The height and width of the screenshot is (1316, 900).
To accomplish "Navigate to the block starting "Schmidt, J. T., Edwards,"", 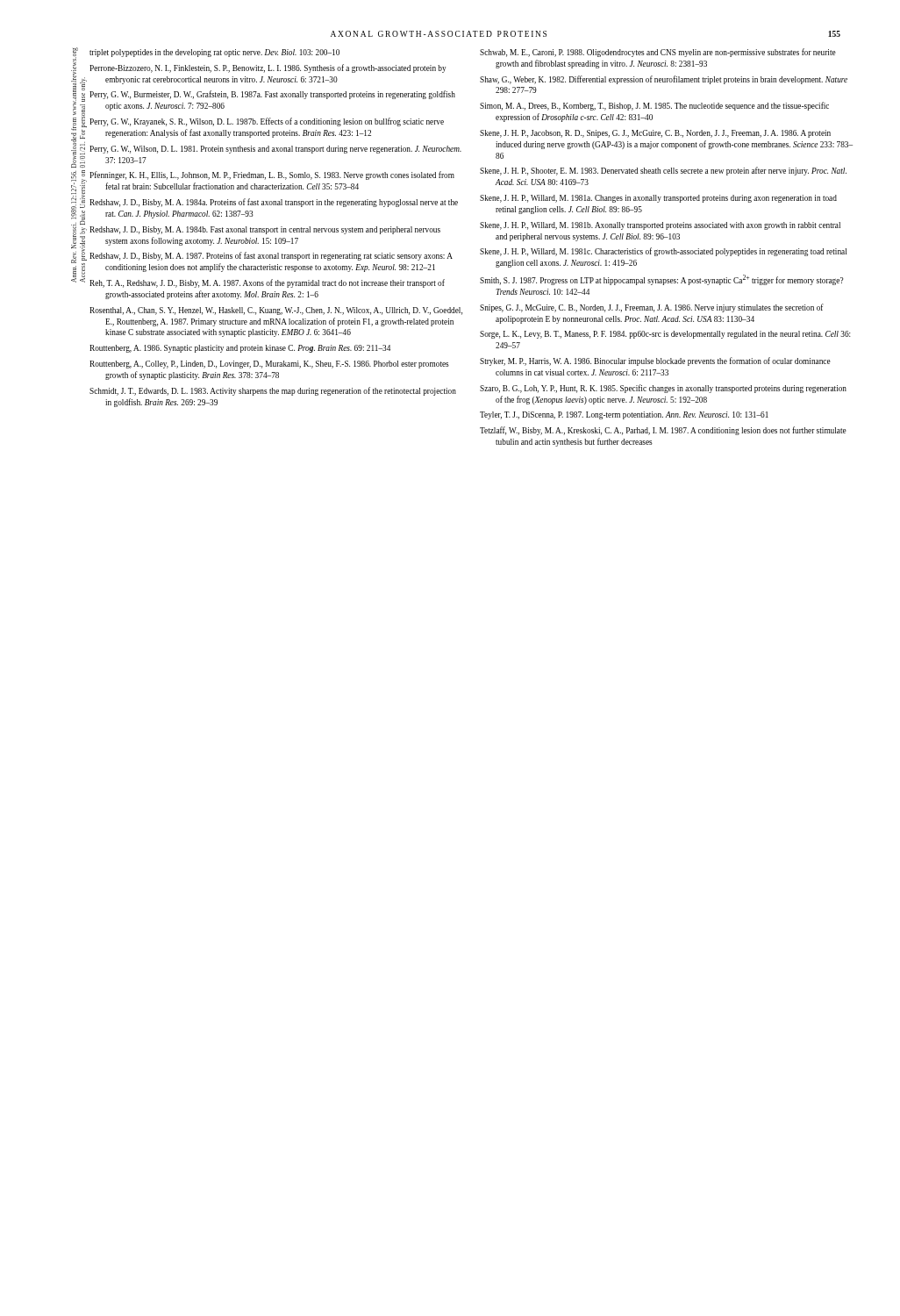I will (273, 397).
